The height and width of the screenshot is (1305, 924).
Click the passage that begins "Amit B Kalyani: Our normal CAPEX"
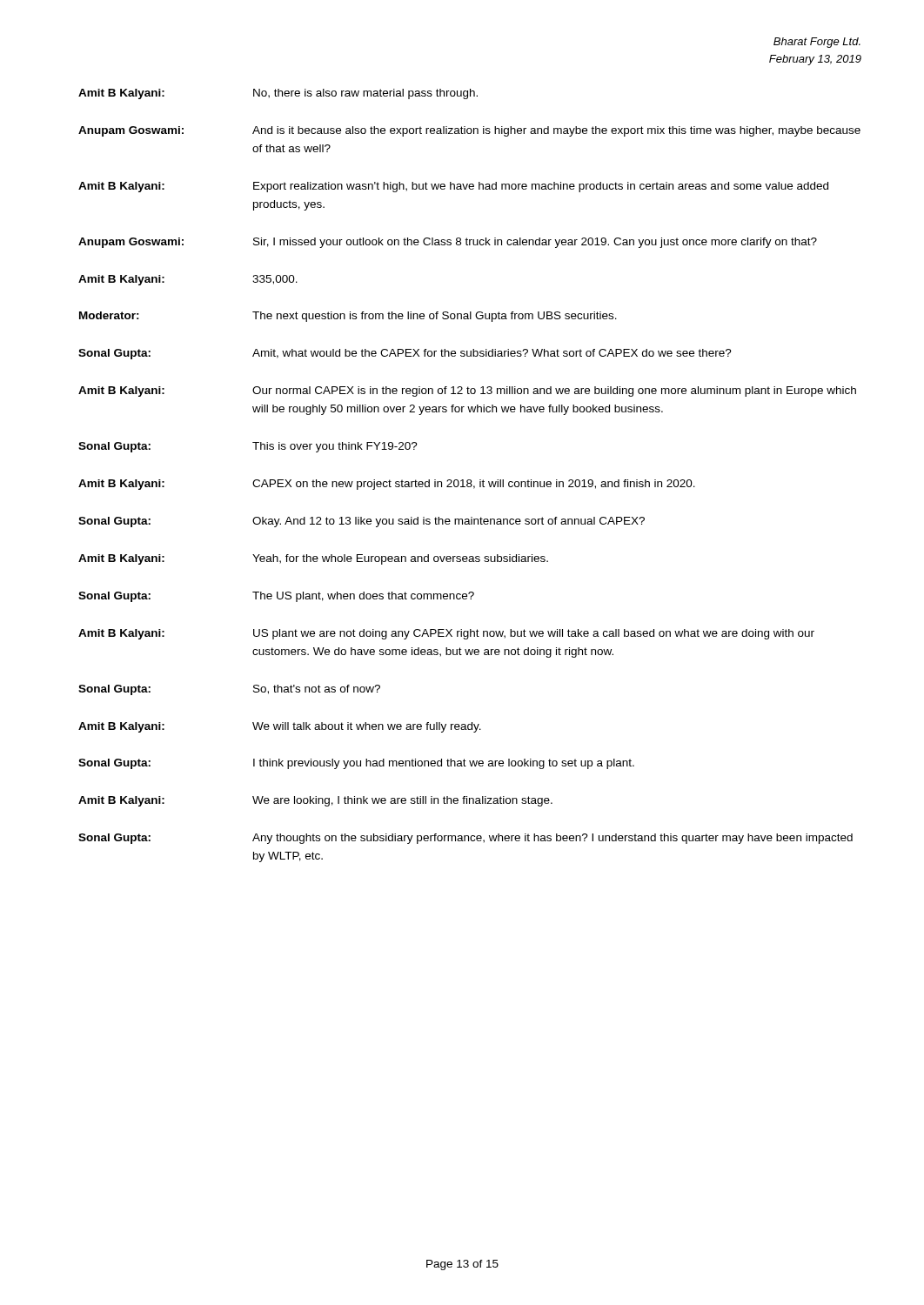pyautogui.click(x=470, y=400)
